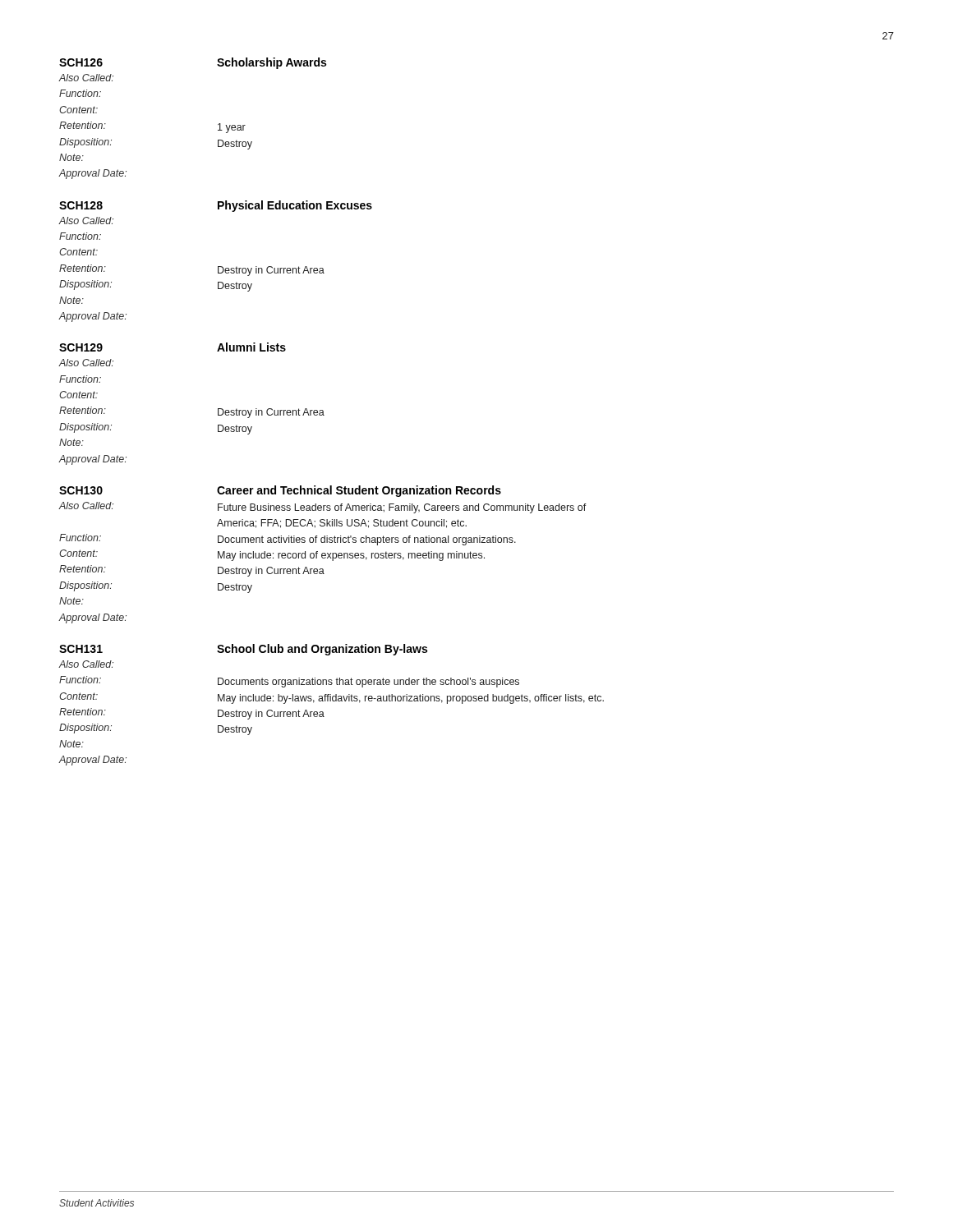The height and width of the screenshot is (1232, 953).
Task: Click on the text starting "SCH129 Also Called: Function: Content: Retention:"
Action: (x=79, y=347)
